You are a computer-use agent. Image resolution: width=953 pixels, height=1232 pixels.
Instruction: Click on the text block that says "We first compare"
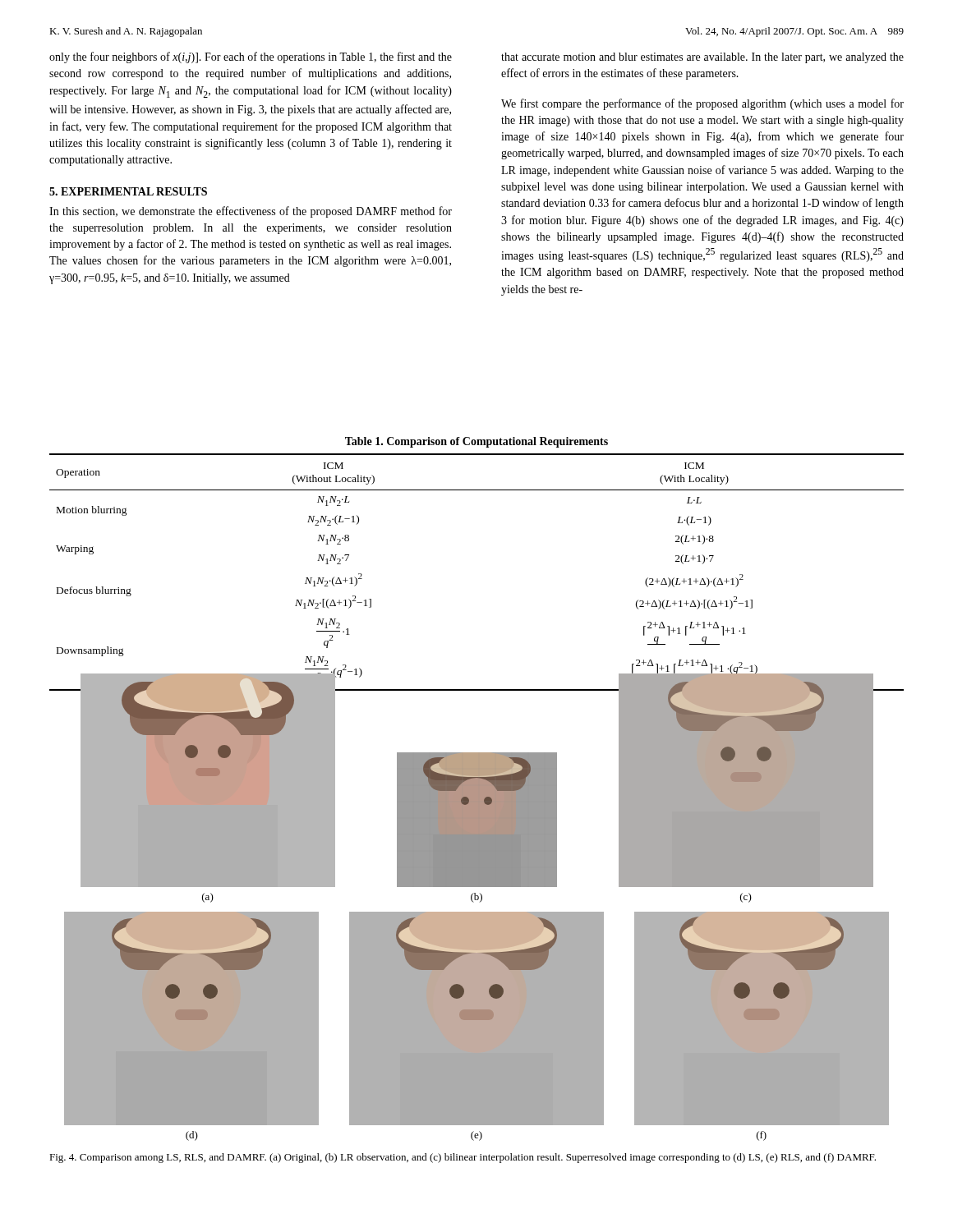tap(702, 196)
